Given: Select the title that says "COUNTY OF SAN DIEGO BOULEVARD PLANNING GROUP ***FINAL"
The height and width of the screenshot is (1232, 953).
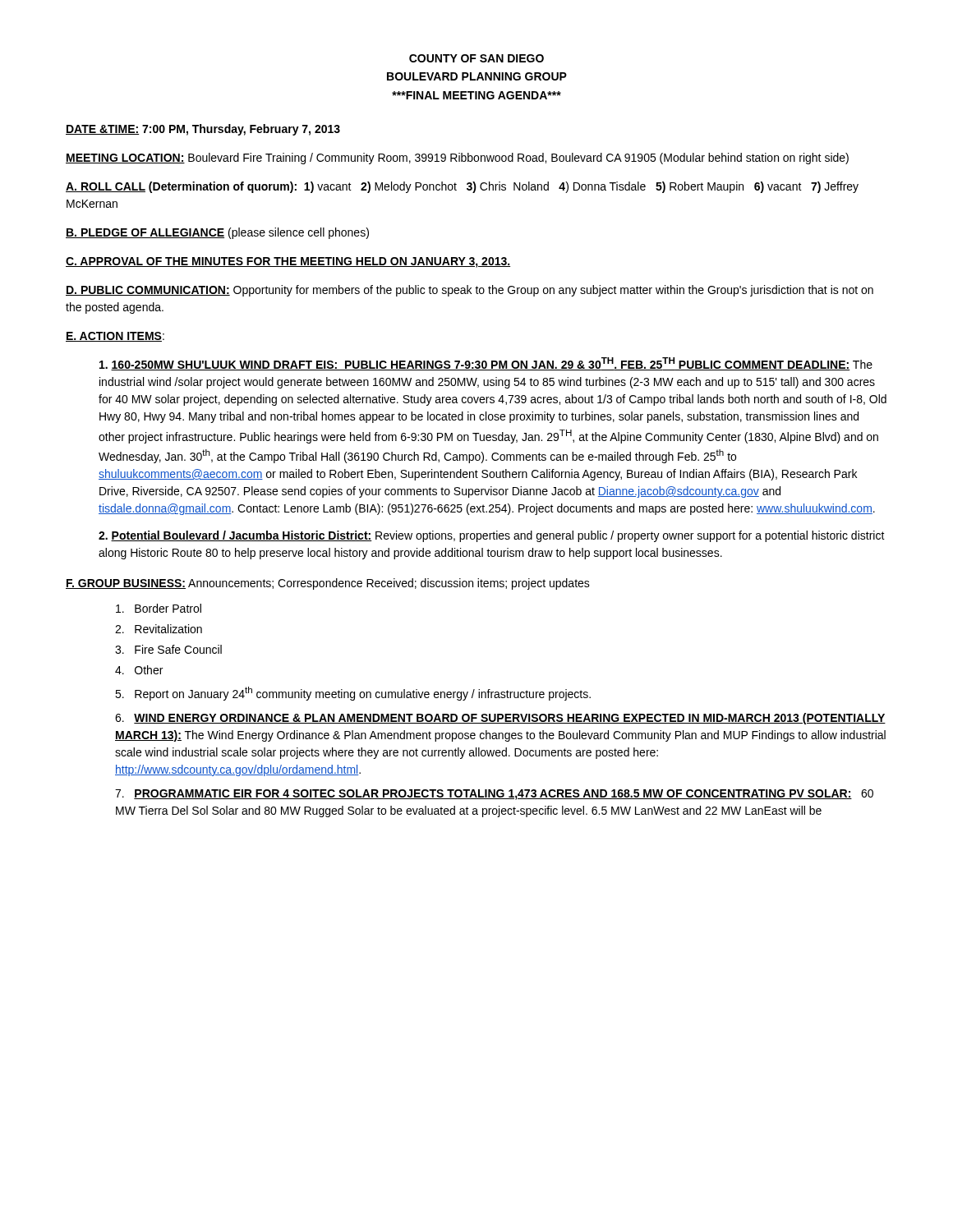Looking at the screenshot, I should click(476, 77).
